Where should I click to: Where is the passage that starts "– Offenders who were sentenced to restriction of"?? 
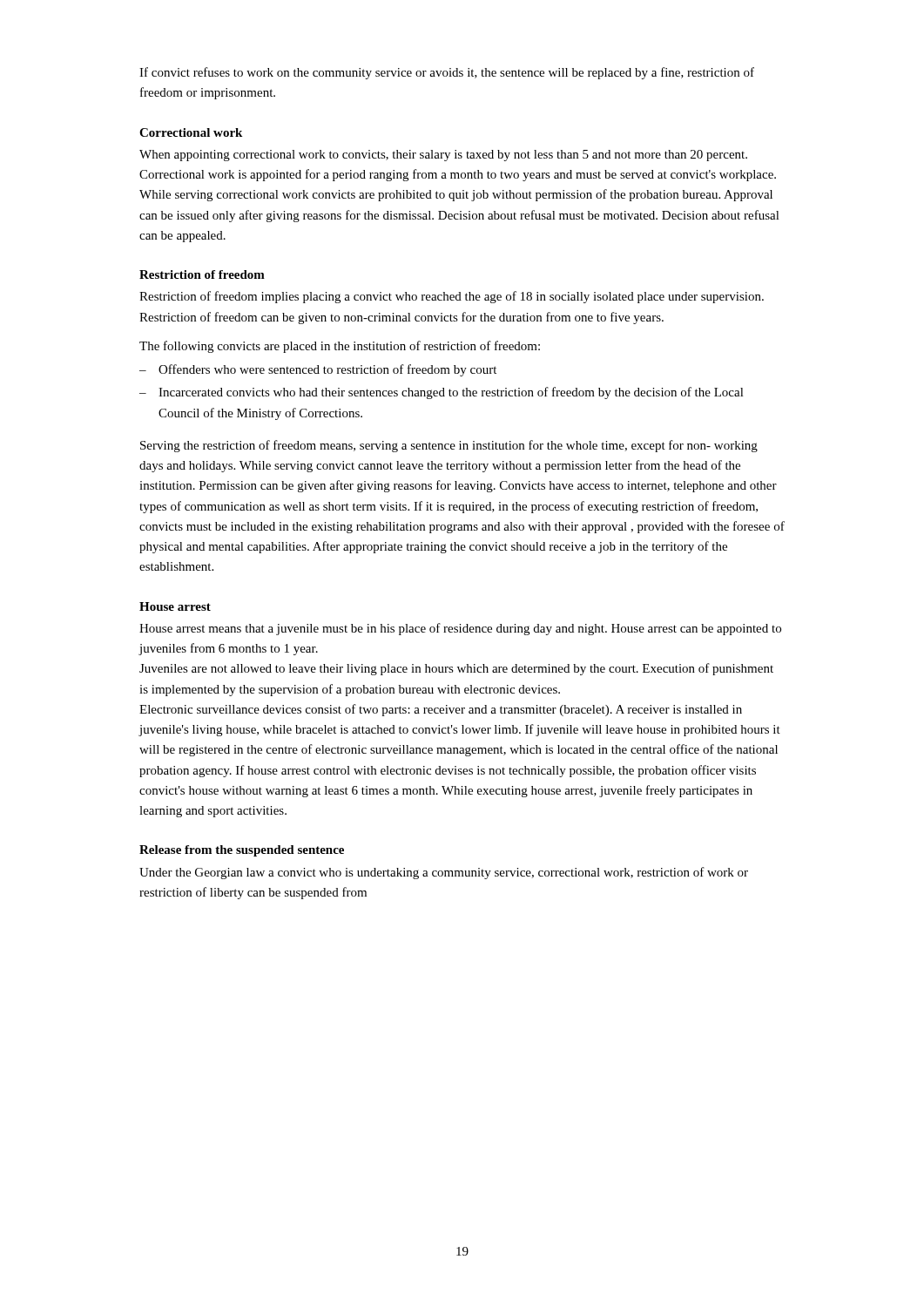(462, 370)
